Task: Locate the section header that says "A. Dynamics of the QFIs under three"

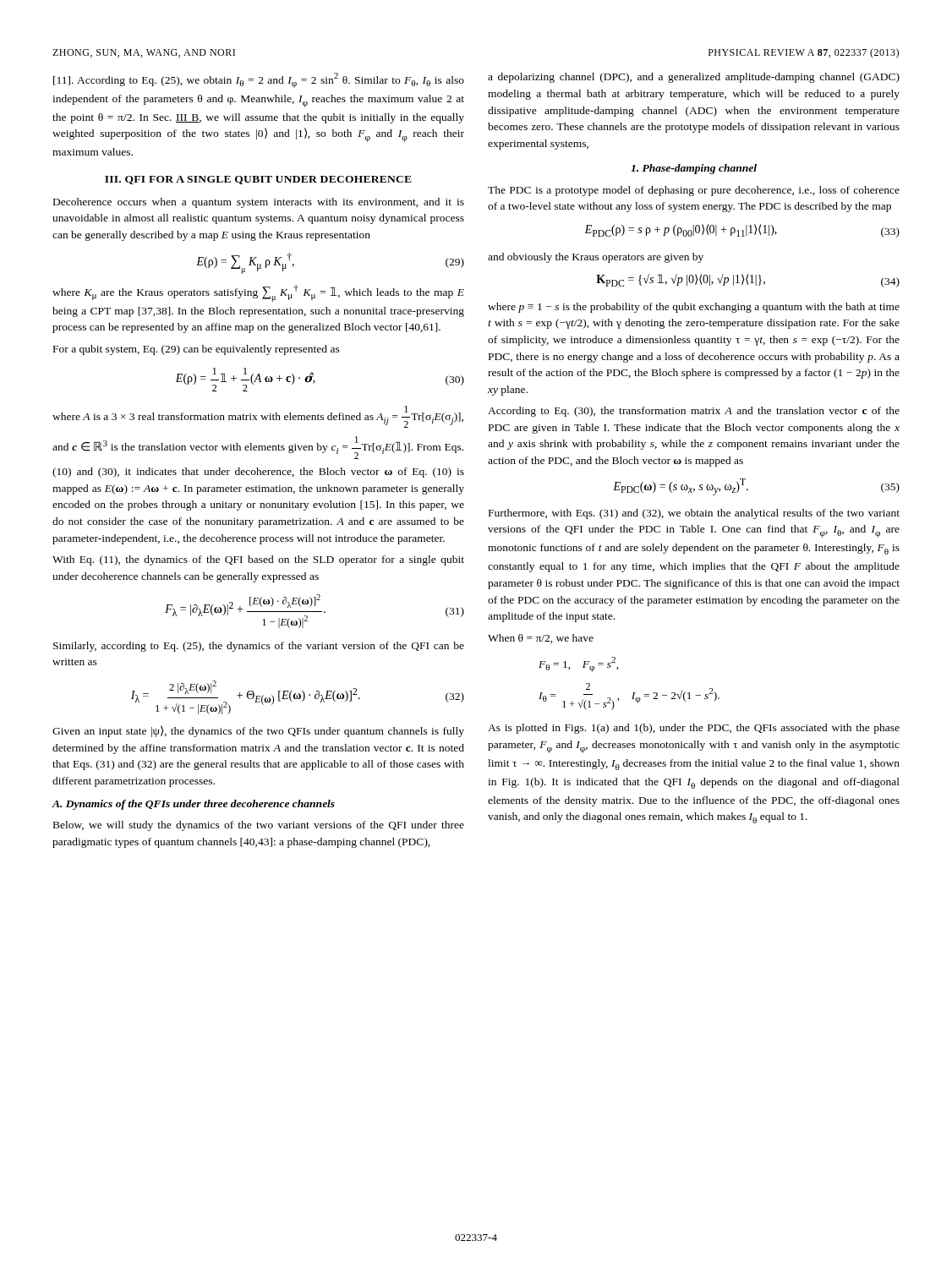Action: pos(194,804)
